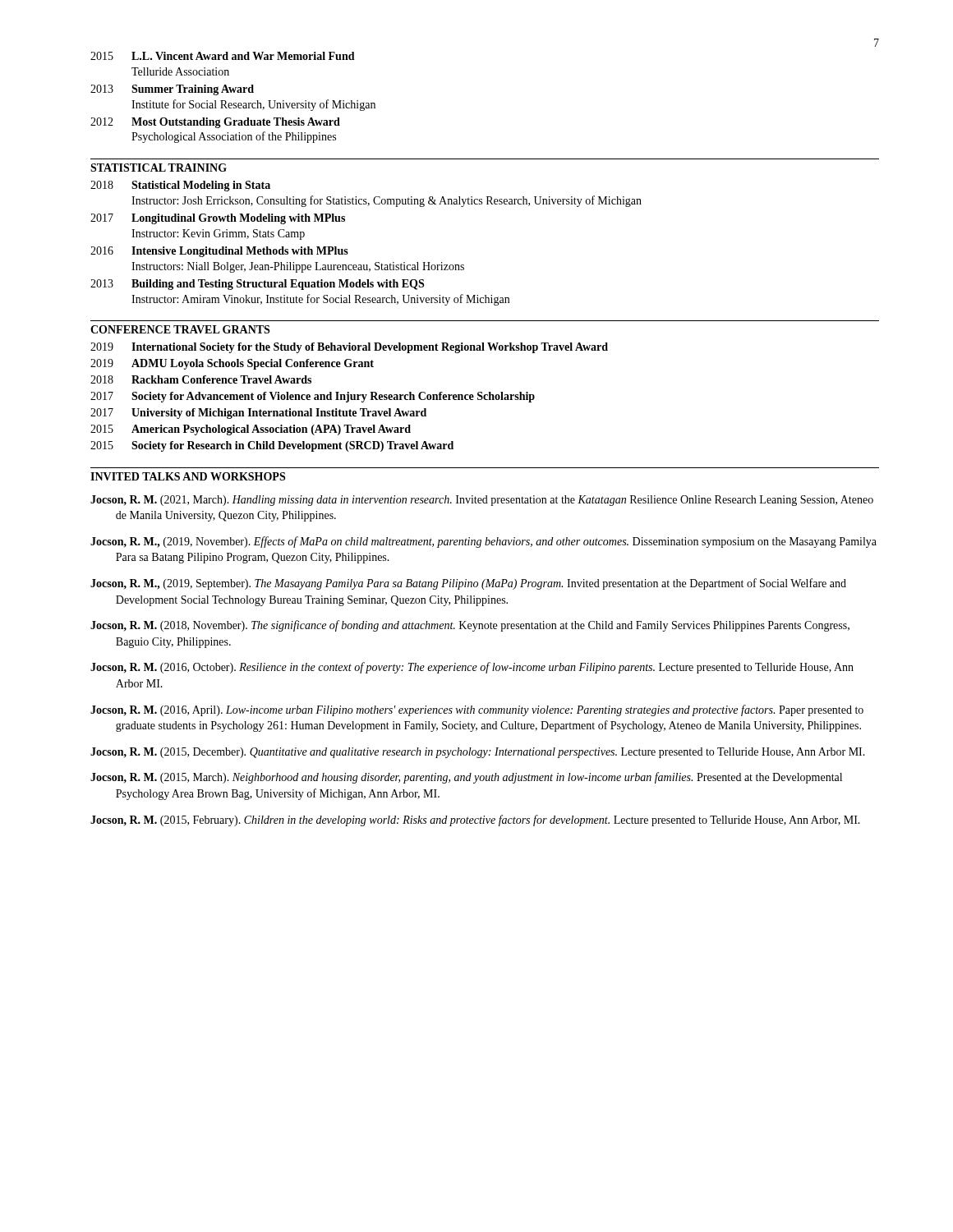
Task: Find the region starting "2013 Summer Training Award Institute for Social"
Action: pyautogui.click(x=172, y=90)
